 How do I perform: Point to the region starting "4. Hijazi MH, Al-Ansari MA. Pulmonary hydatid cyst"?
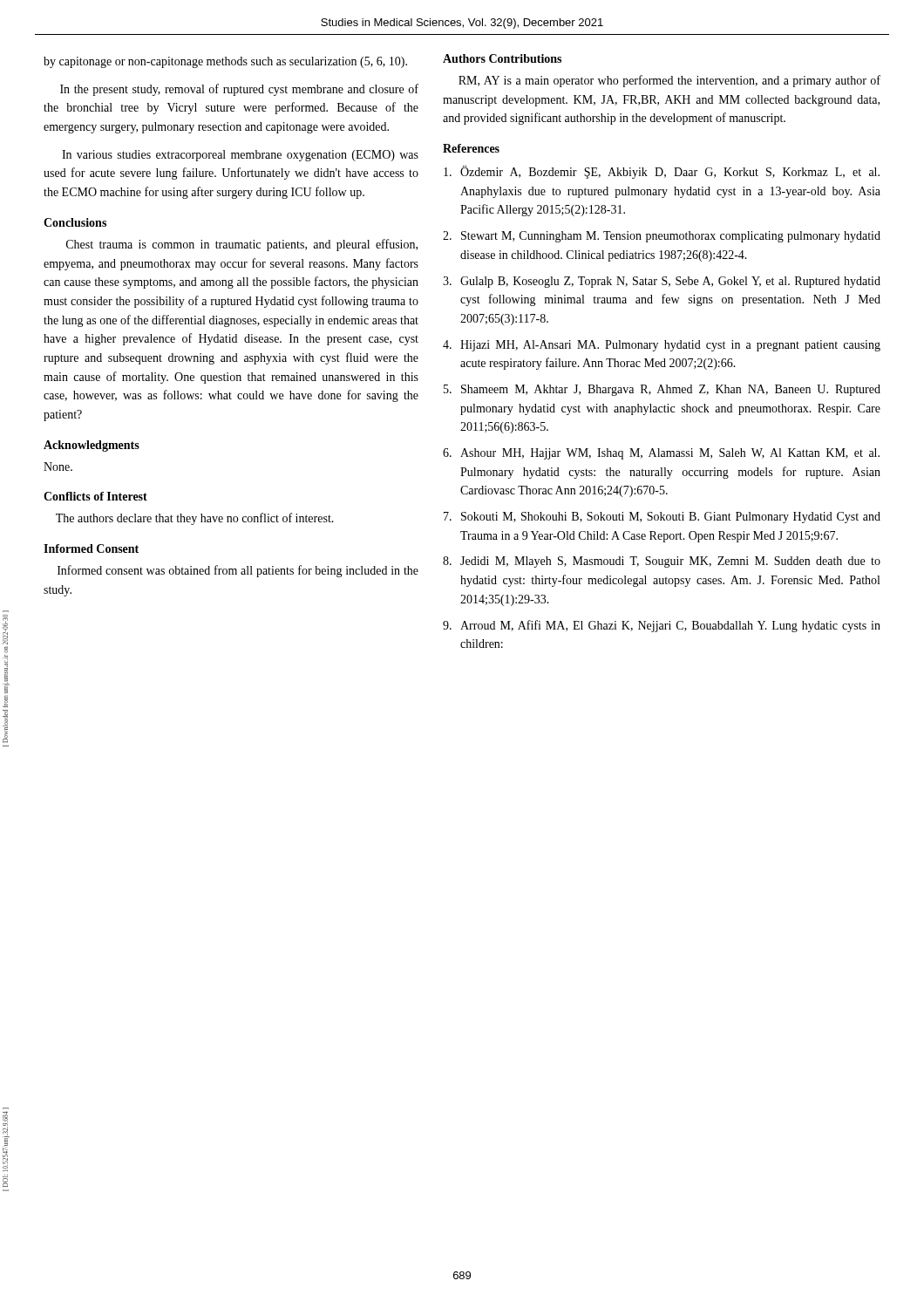tap(662, 354)
